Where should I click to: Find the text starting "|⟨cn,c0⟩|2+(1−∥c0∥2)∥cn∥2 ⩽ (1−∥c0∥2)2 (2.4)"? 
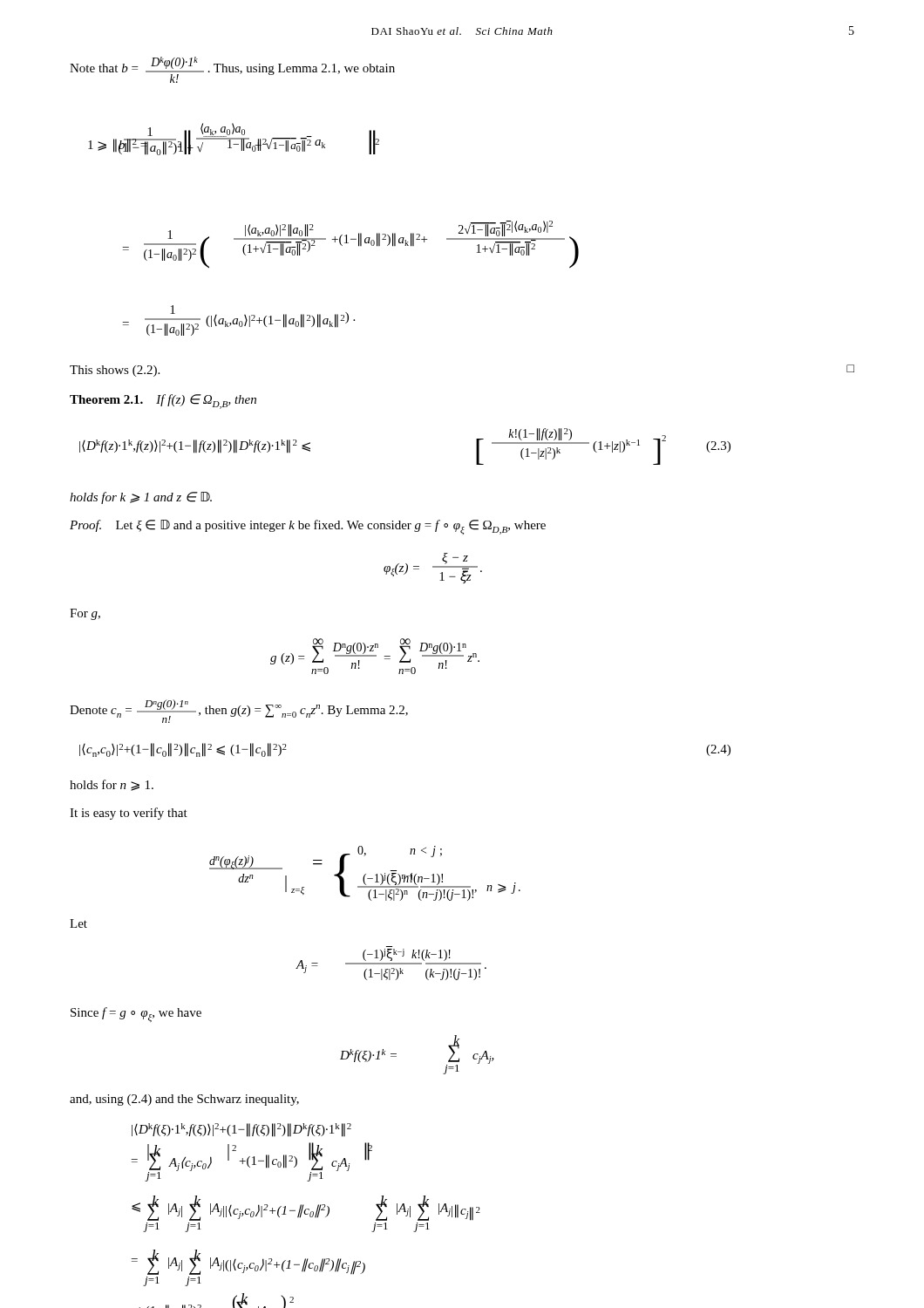click(x=185, y=749)
